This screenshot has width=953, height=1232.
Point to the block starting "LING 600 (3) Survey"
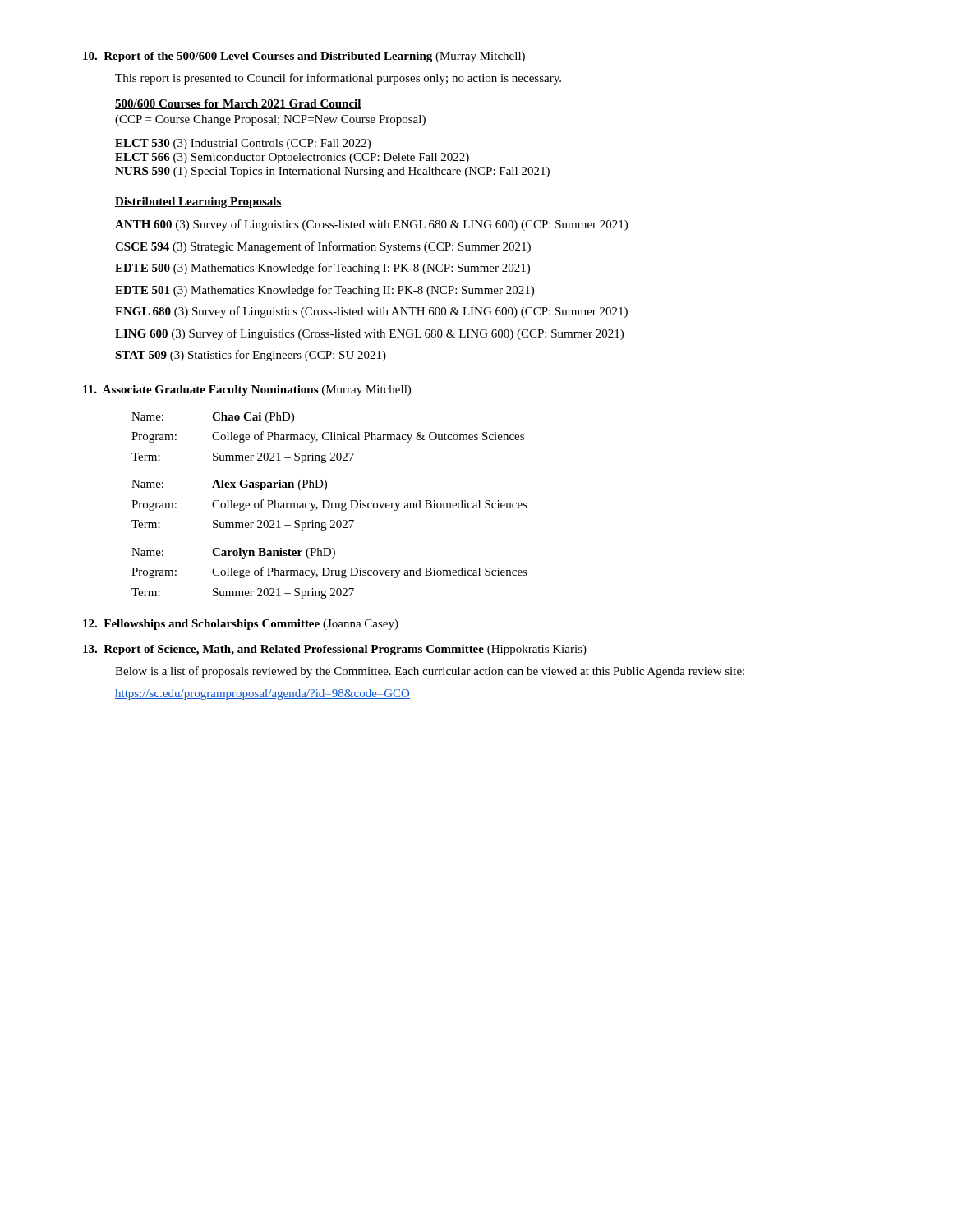pos(370,333)
